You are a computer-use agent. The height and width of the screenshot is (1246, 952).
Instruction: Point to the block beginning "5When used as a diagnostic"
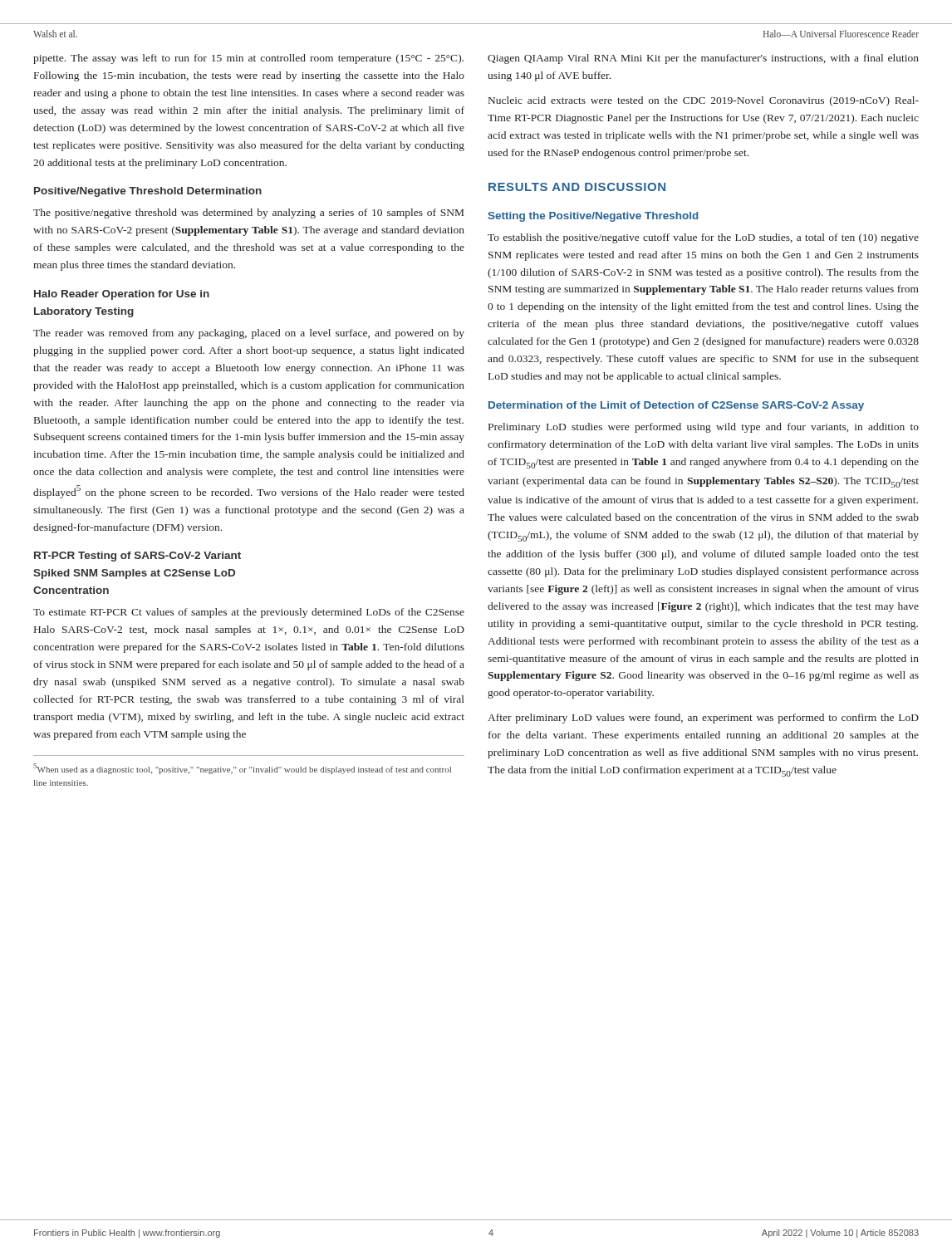pyautogui.click(x=249, y=775)
